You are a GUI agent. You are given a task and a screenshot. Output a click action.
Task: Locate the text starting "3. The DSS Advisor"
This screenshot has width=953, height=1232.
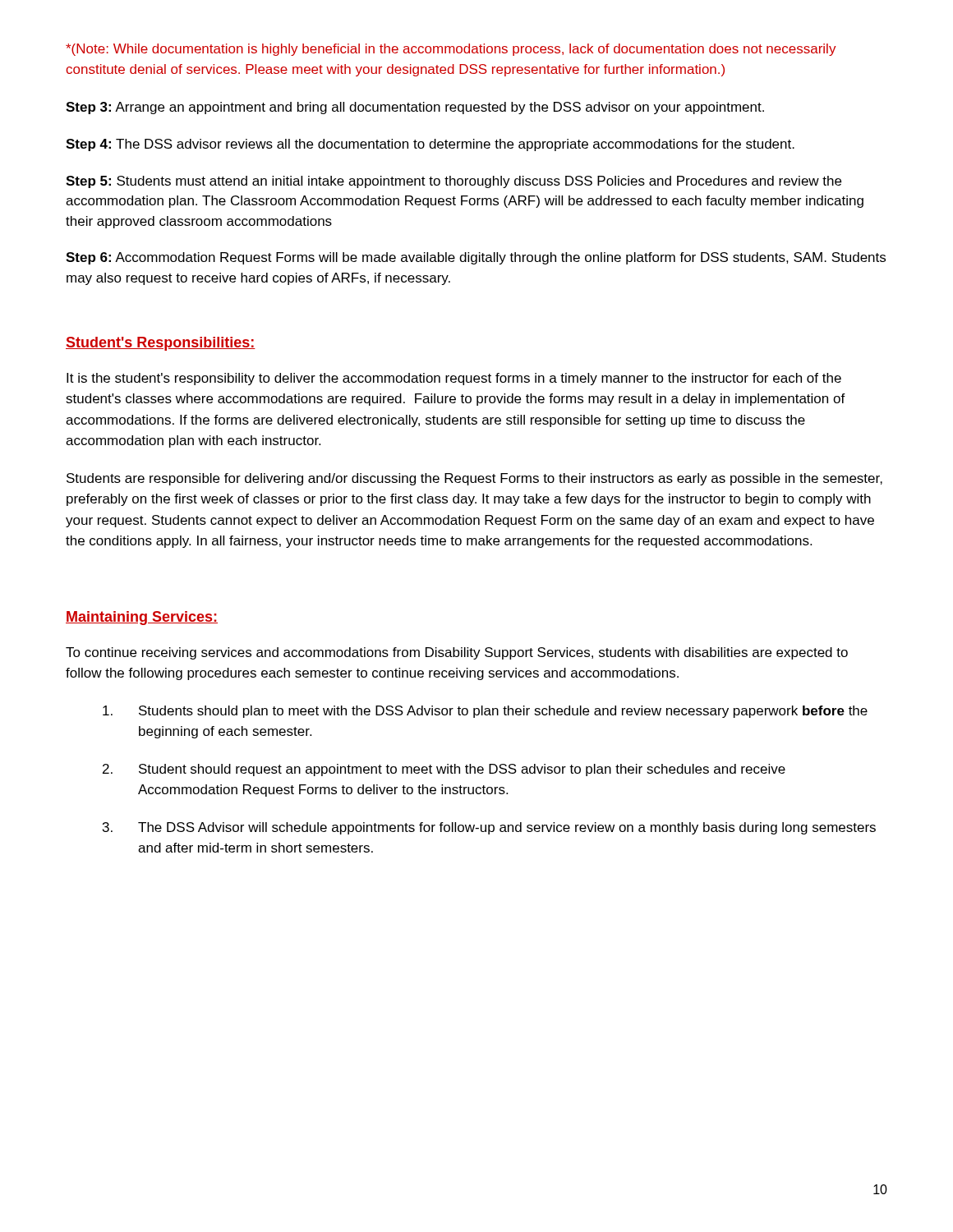pyautogui.click(x=491, y=838)
